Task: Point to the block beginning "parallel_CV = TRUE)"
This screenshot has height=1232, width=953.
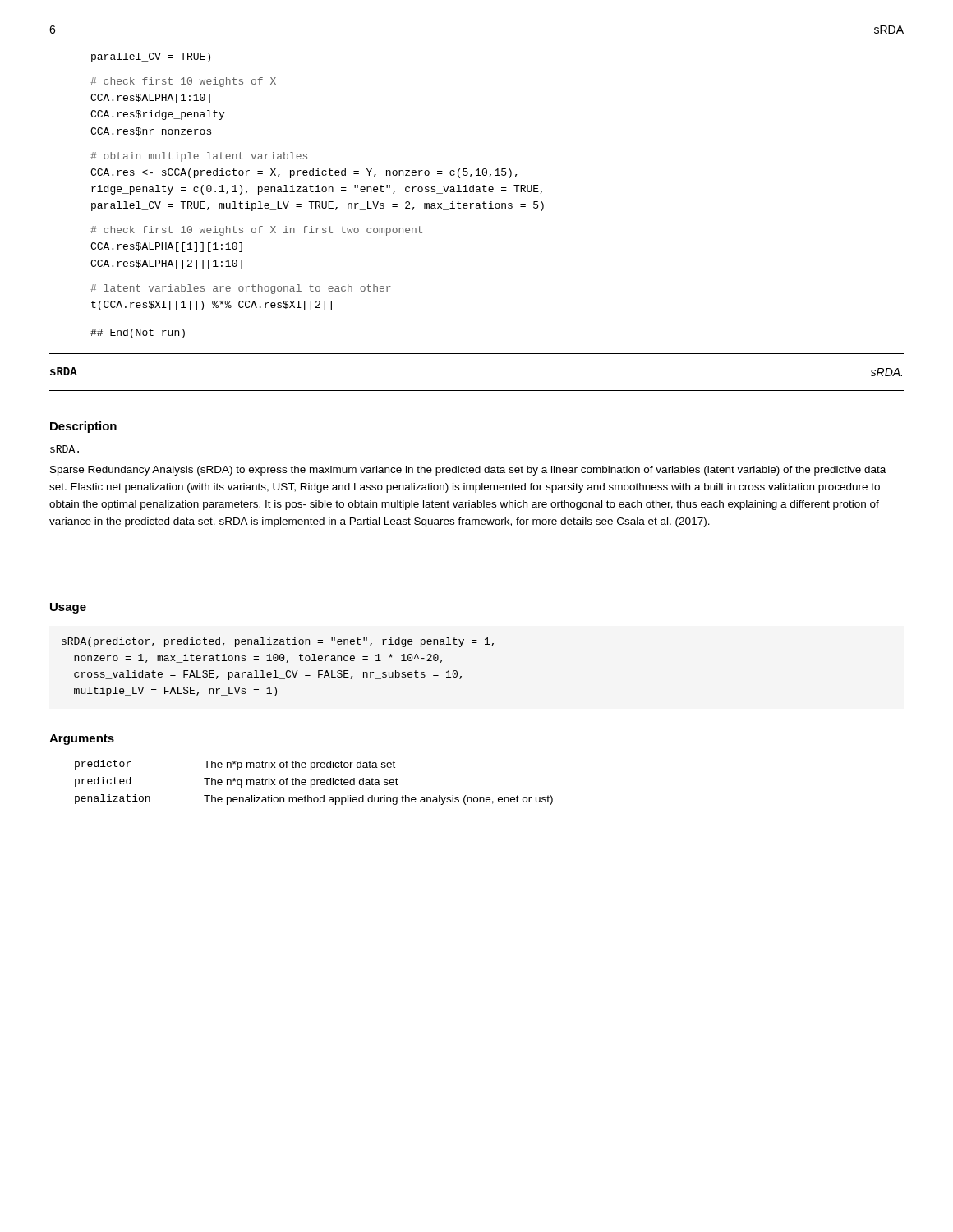Action: coord(476,196)
